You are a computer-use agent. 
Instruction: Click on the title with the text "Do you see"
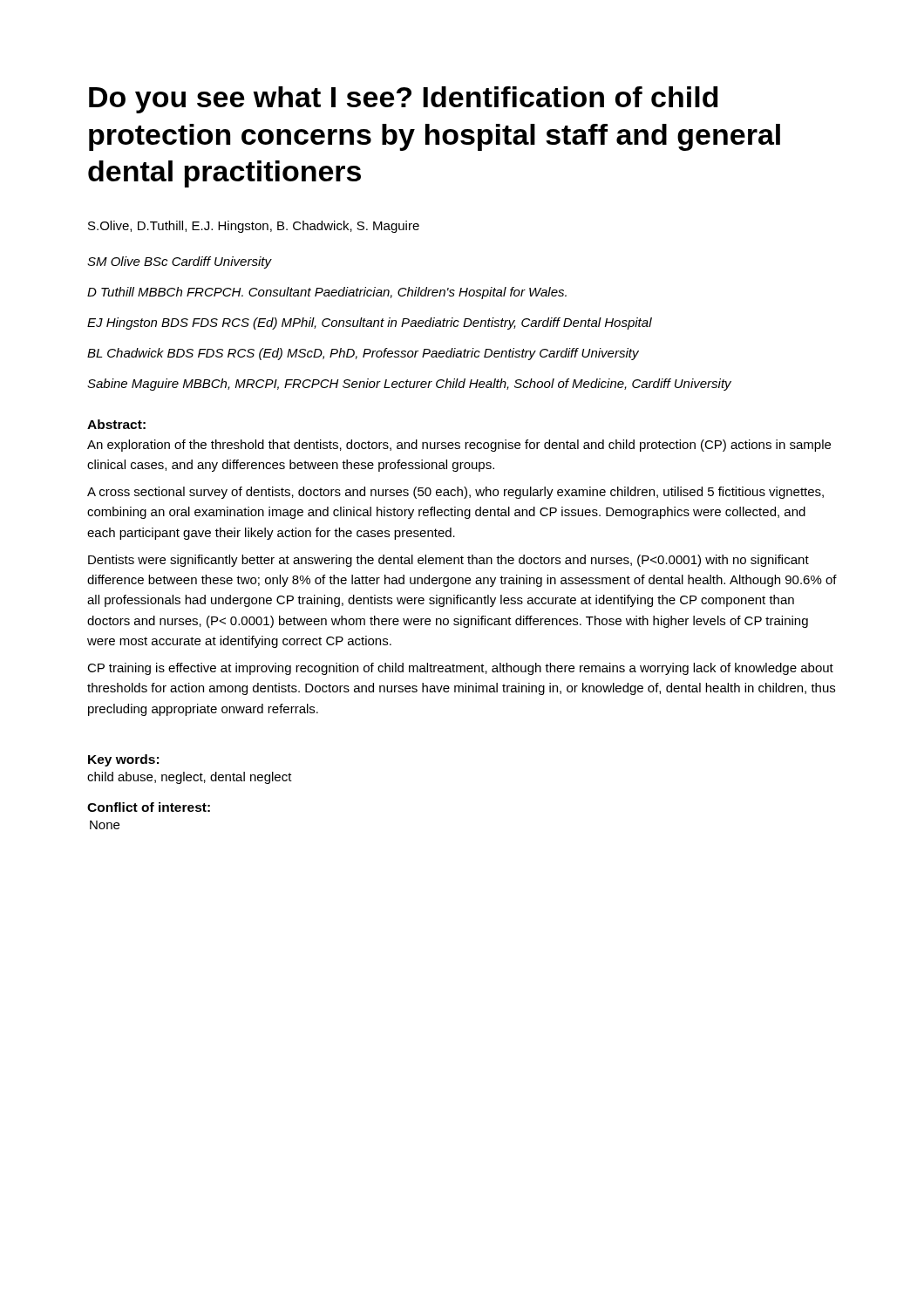[435, 134]
